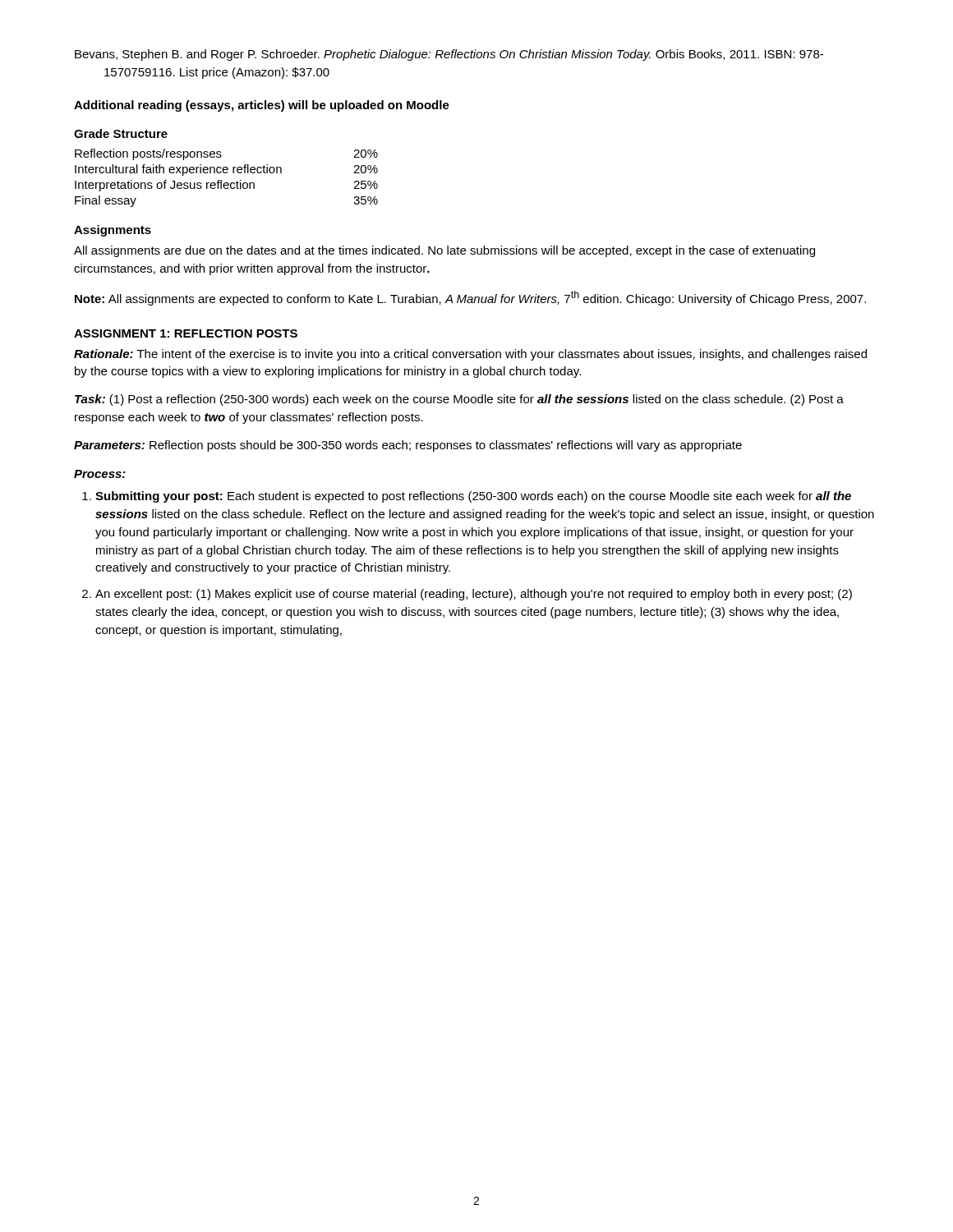
Task: Navigate to the block starting "An excellent post: (1) Makes"
Action: pos(474,611)
